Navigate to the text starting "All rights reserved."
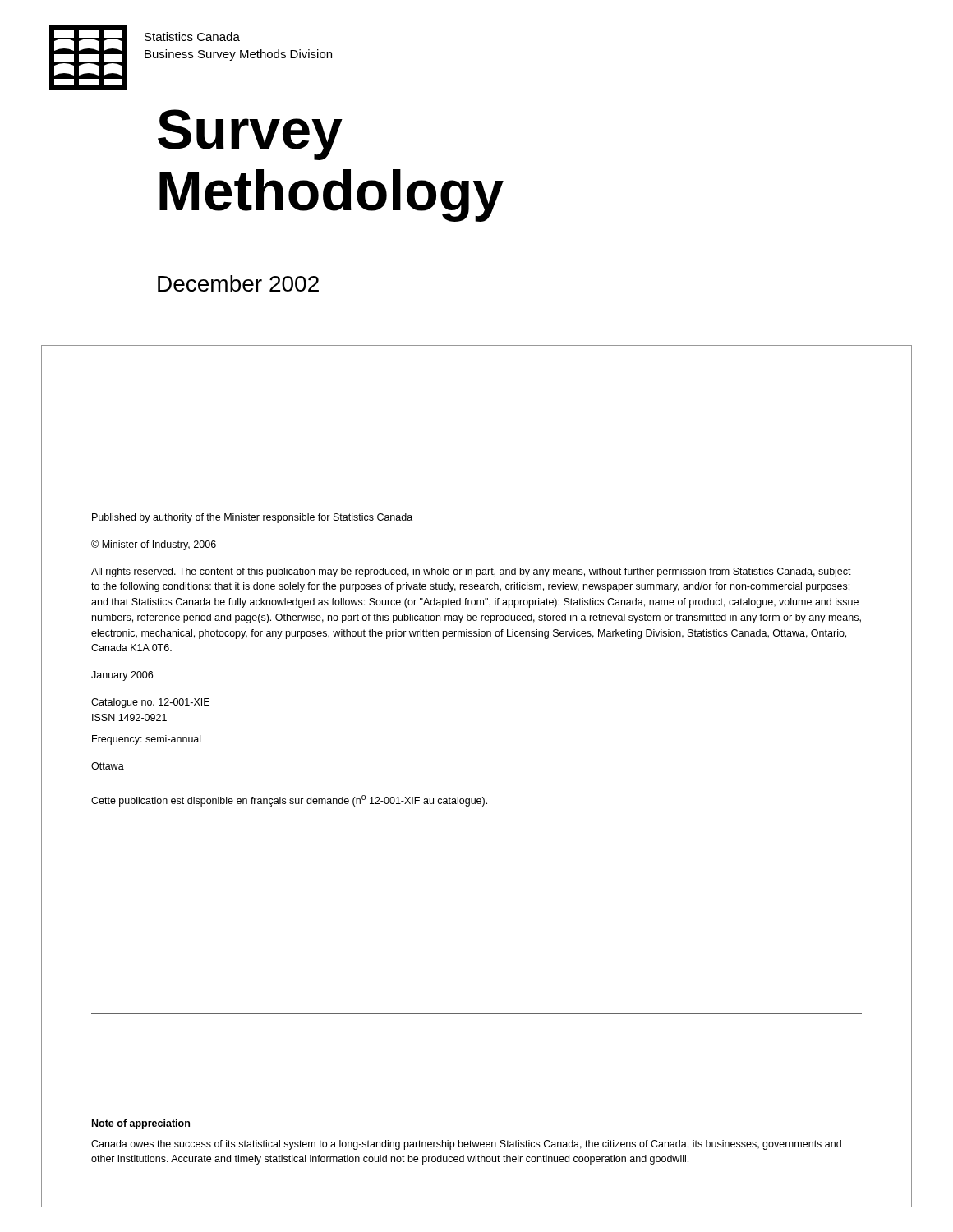 (476, 610)
